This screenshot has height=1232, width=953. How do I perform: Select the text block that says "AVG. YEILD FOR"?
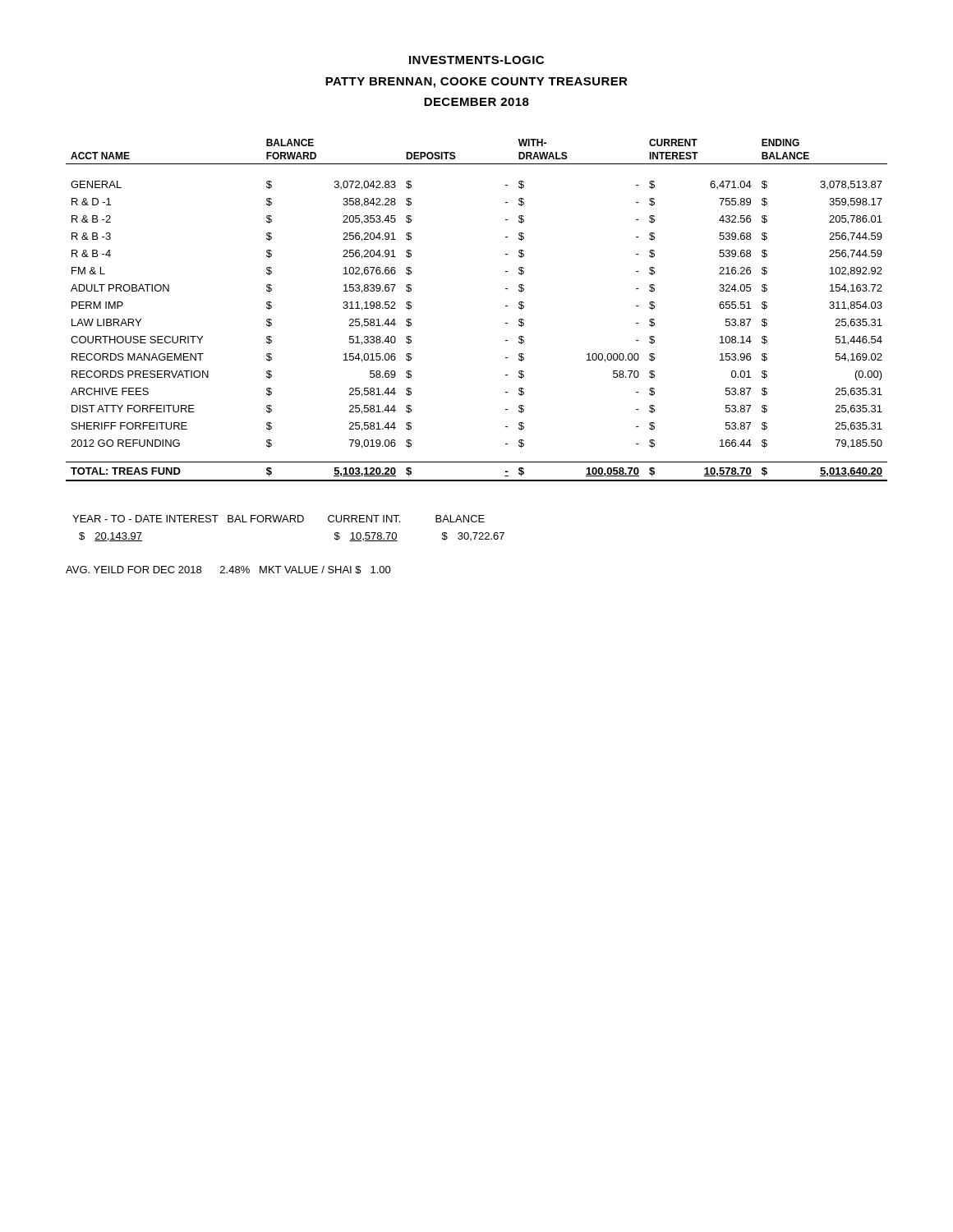tap(228, 569)
